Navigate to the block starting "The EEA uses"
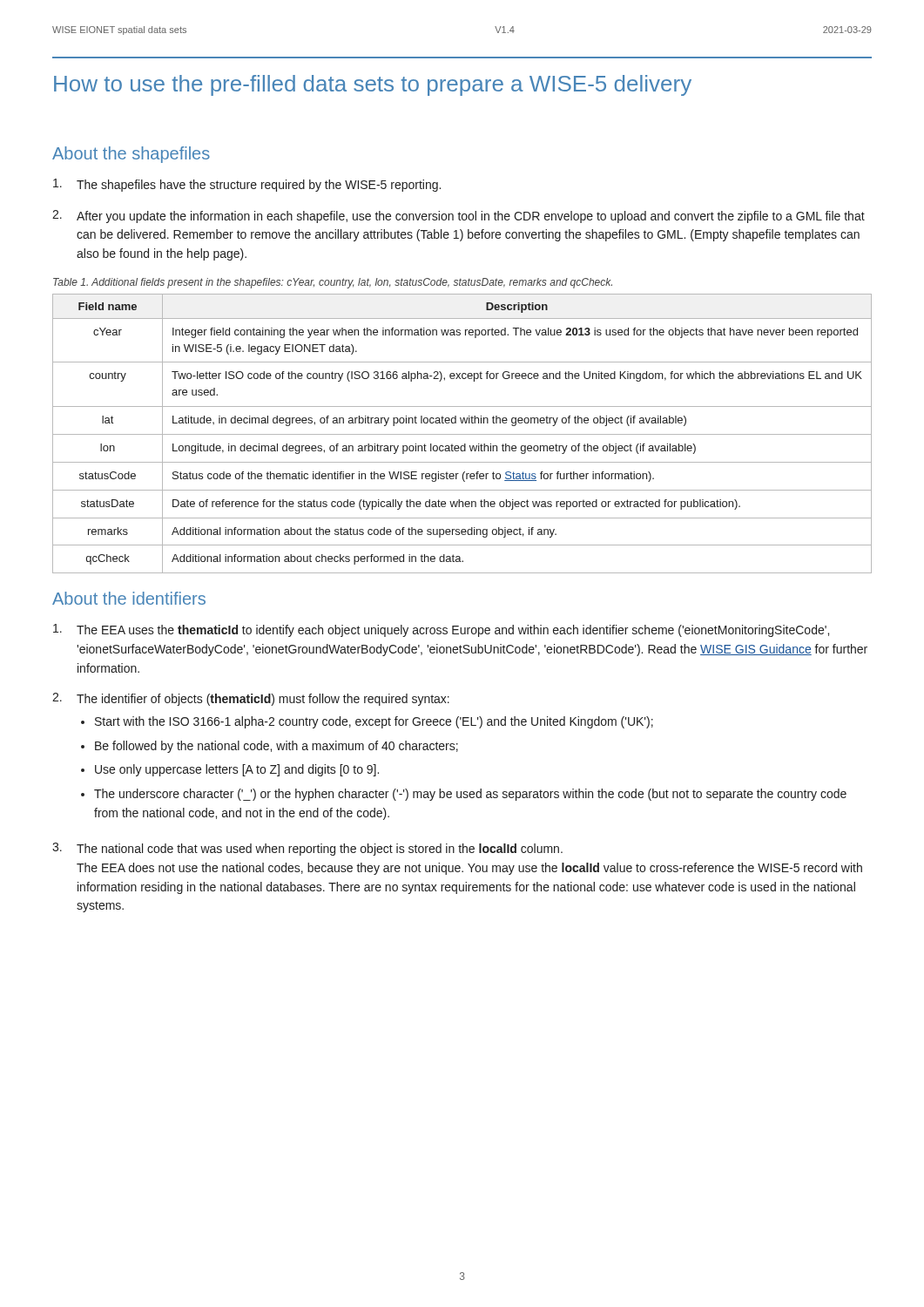The width and height of the screenshot is (924, 1307). click(x=462, y=650)
